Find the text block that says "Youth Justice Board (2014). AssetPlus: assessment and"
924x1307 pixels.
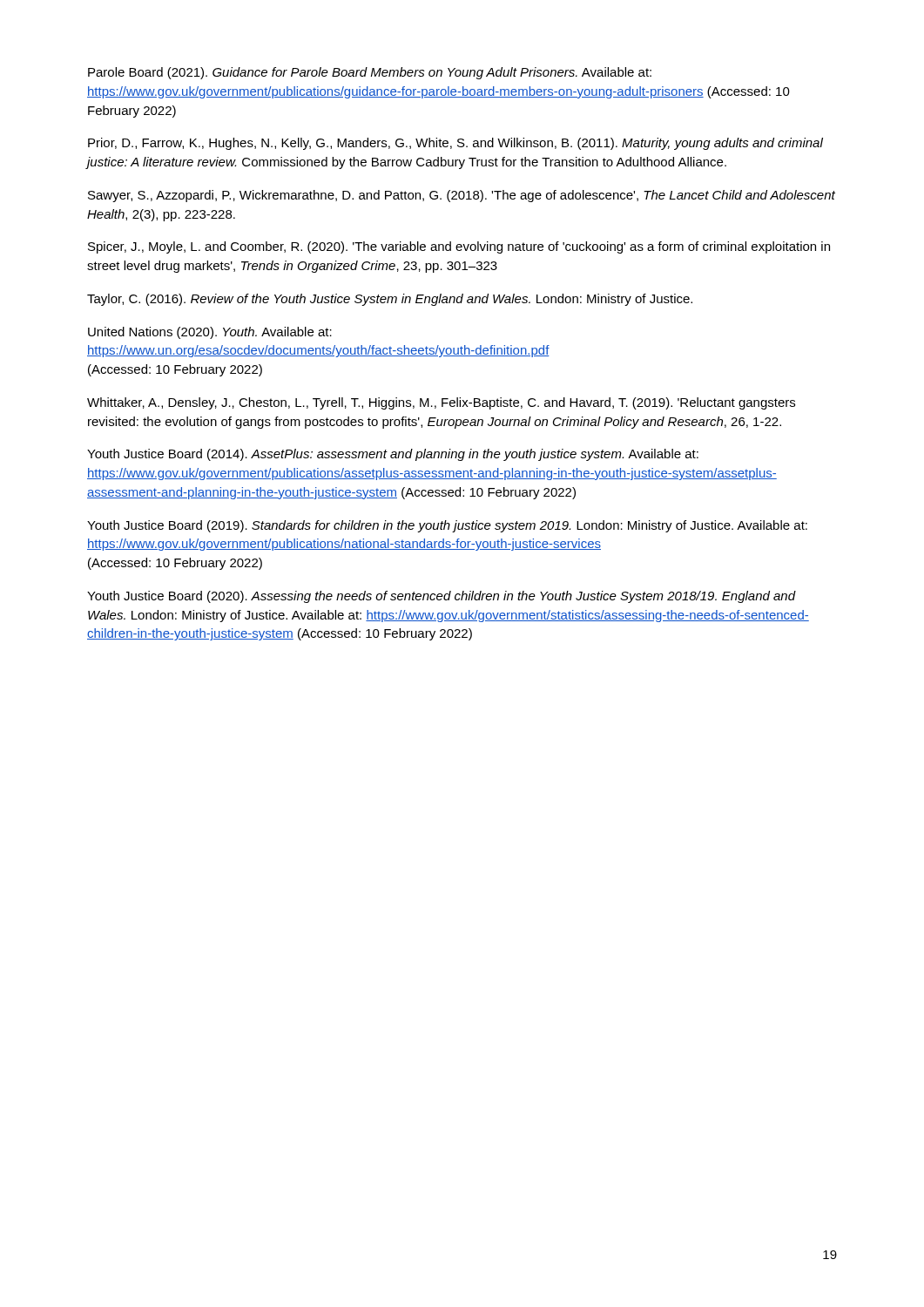pyautogui.click(x=432, y=473)
